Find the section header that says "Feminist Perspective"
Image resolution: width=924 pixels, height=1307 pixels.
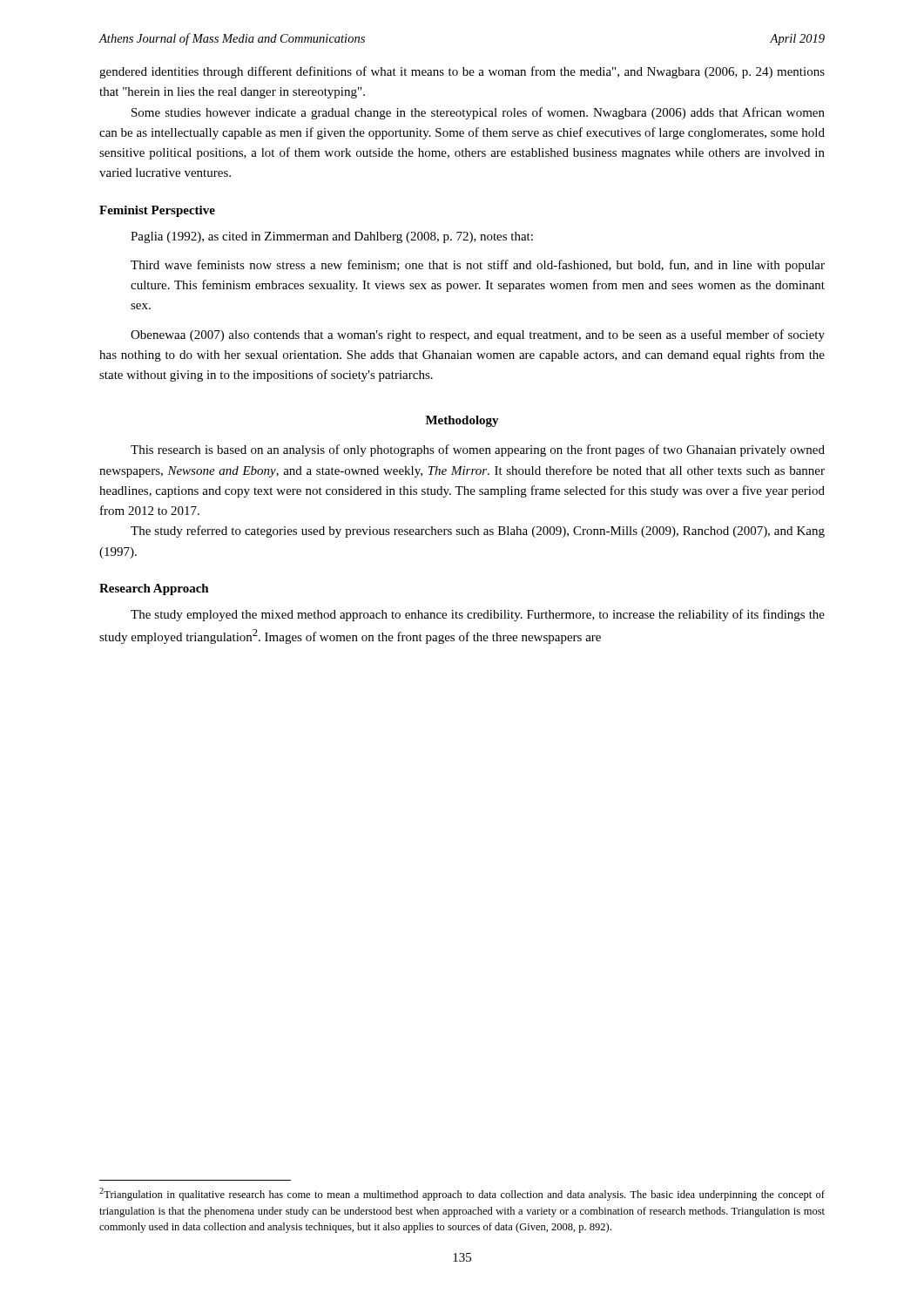157,210
